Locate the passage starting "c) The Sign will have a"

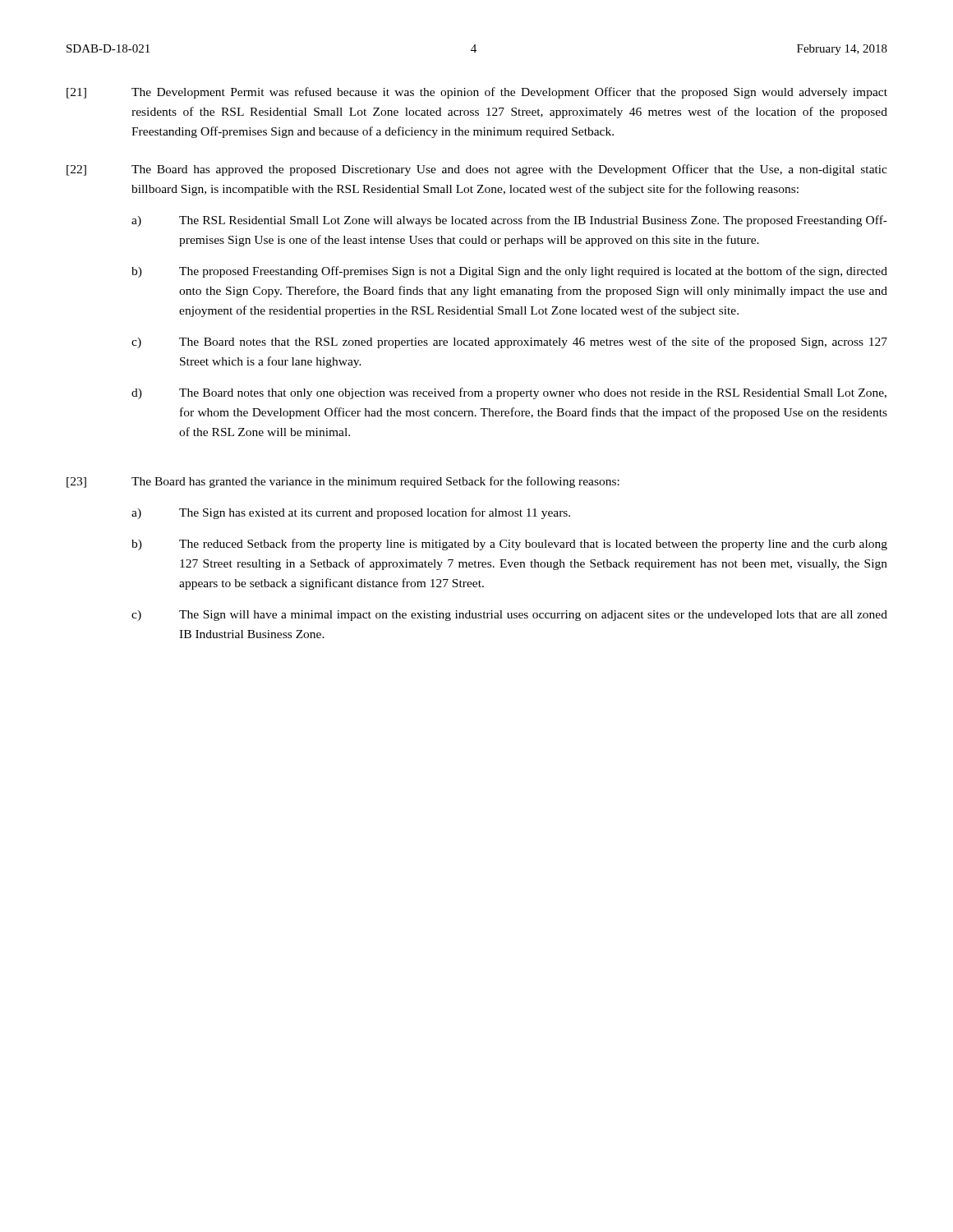point(509,625)
